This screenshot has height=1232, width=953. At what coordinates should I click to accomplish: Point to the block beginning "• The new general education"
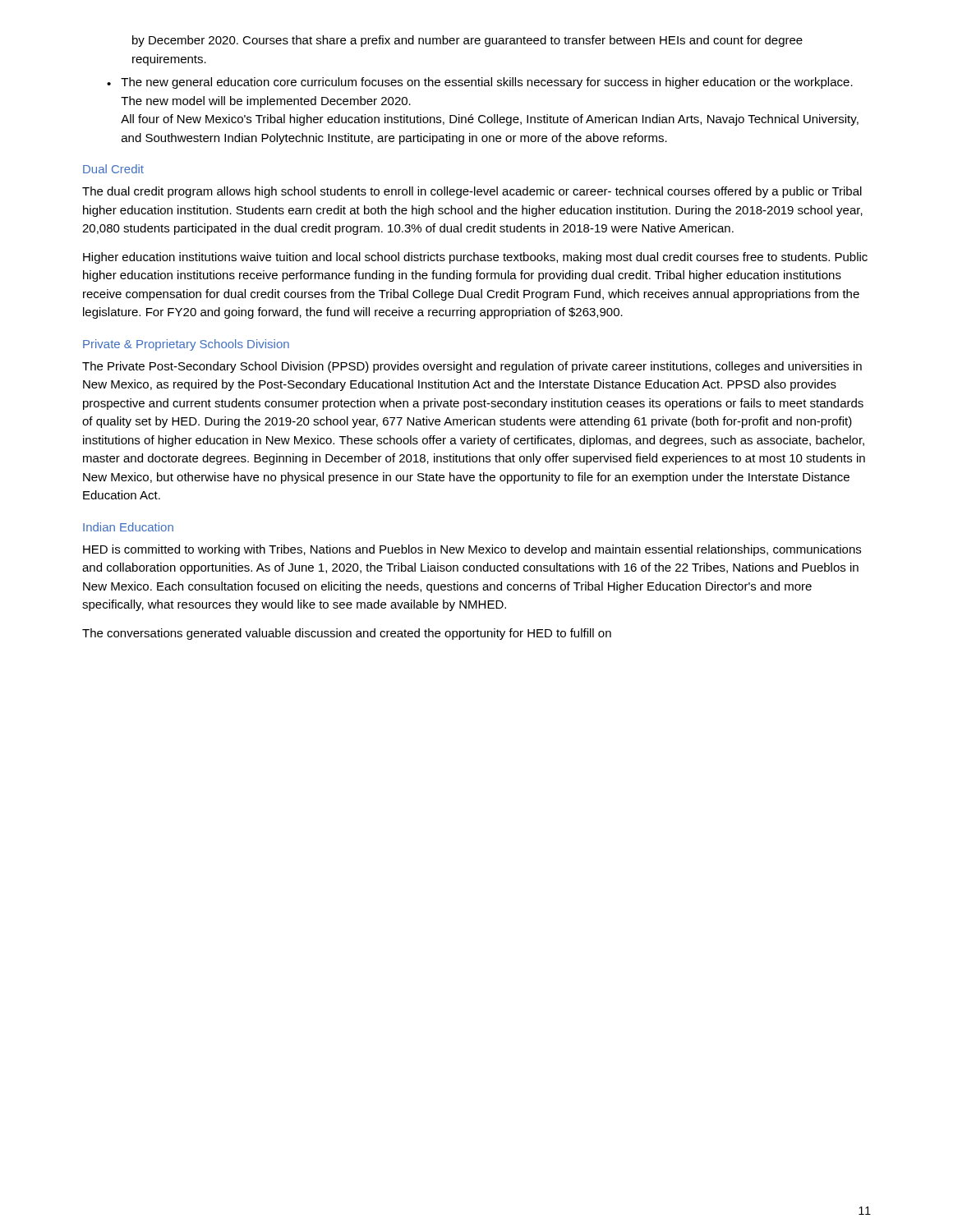tap(489, 110)
